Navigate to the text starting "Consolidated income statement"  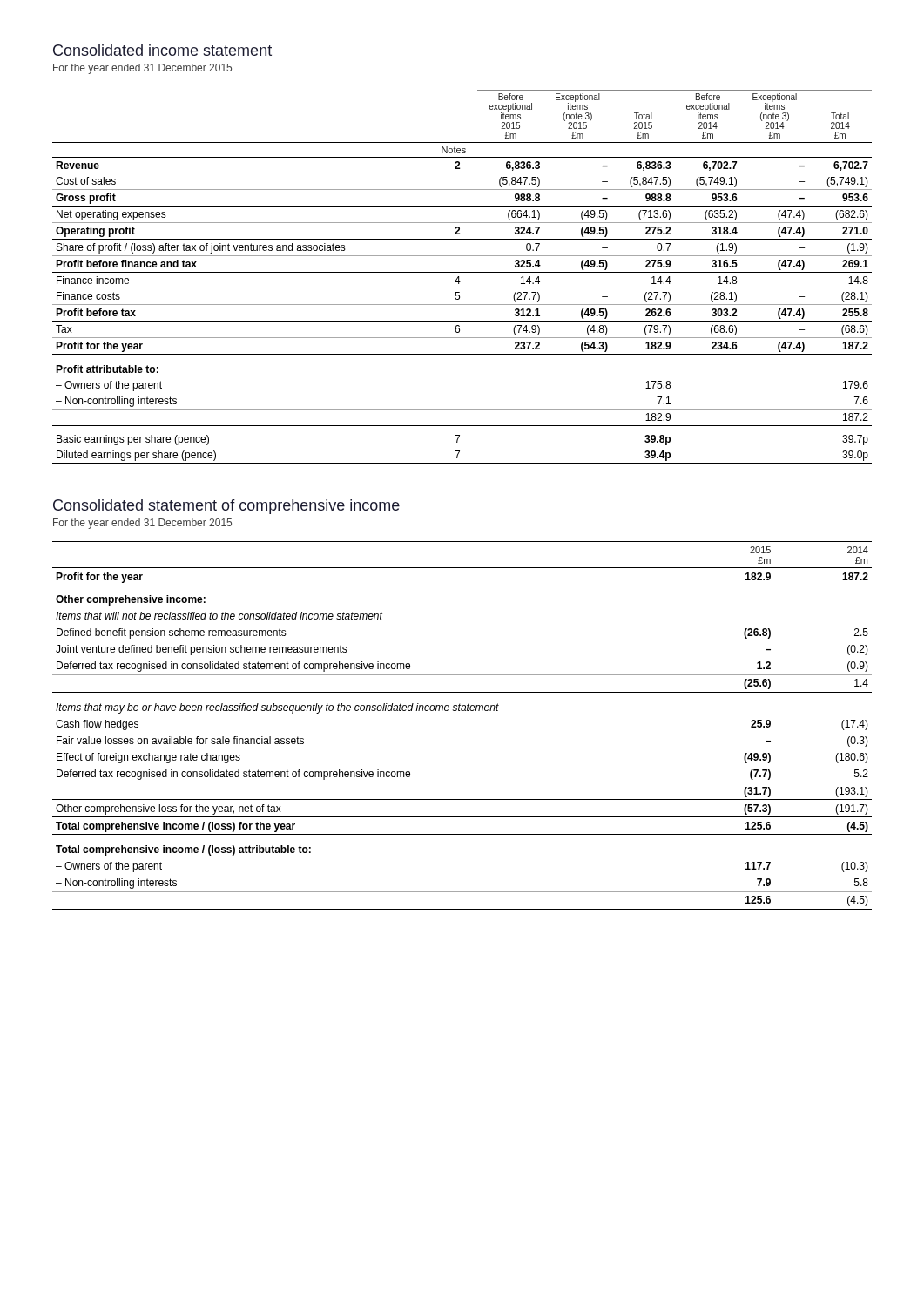pyautogui.click(x=162, y=50)
